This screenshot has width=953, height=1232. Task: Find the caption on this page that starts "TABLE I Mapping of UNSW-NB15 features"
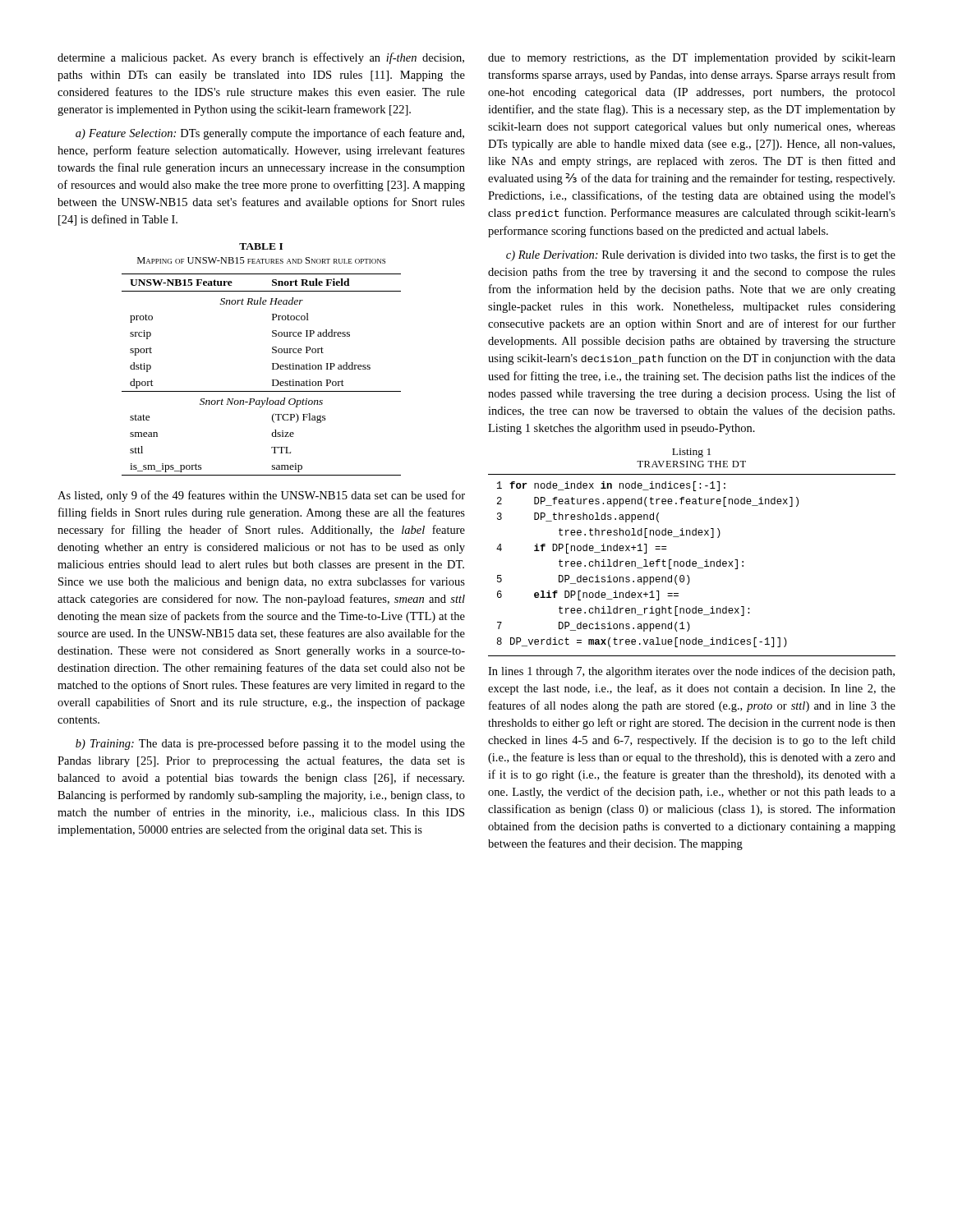click(x=261, y=254)
